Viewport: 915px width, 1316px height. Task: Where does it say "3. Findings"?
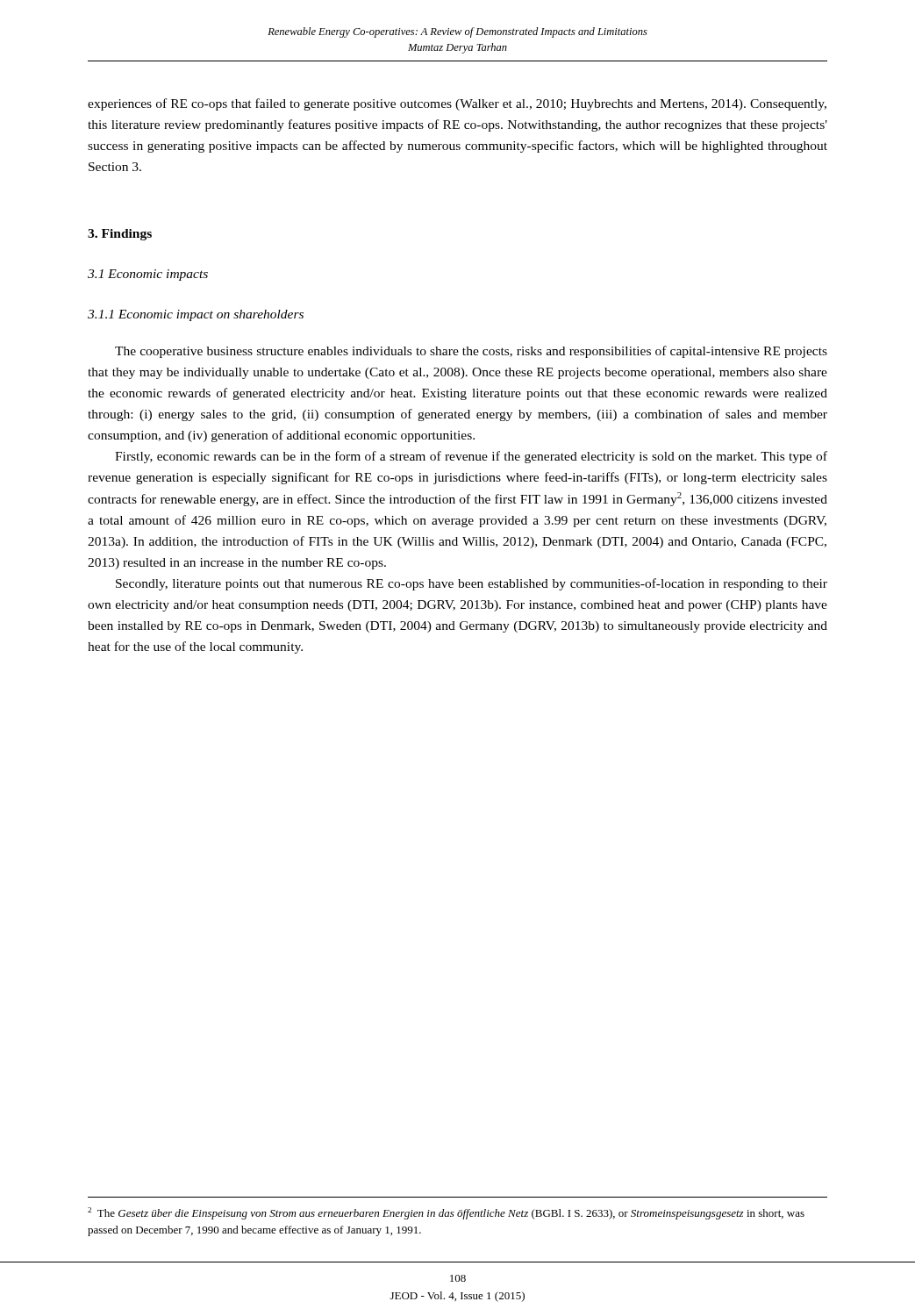(x=120, y=233)
